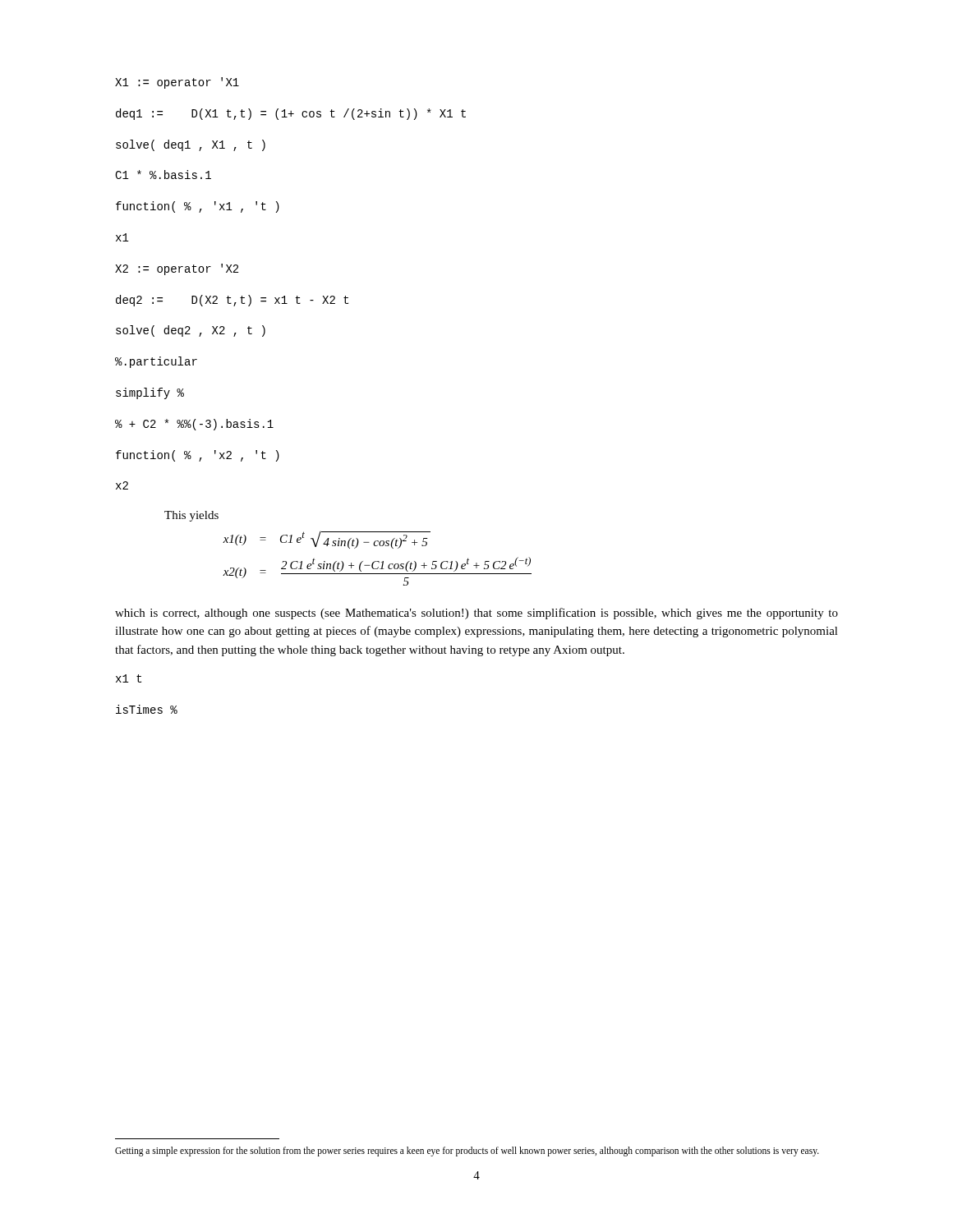Click on the text with the text "X1 := operator 'X1"
This screenshot has width=953, height=1232.
tap(177, 83)
